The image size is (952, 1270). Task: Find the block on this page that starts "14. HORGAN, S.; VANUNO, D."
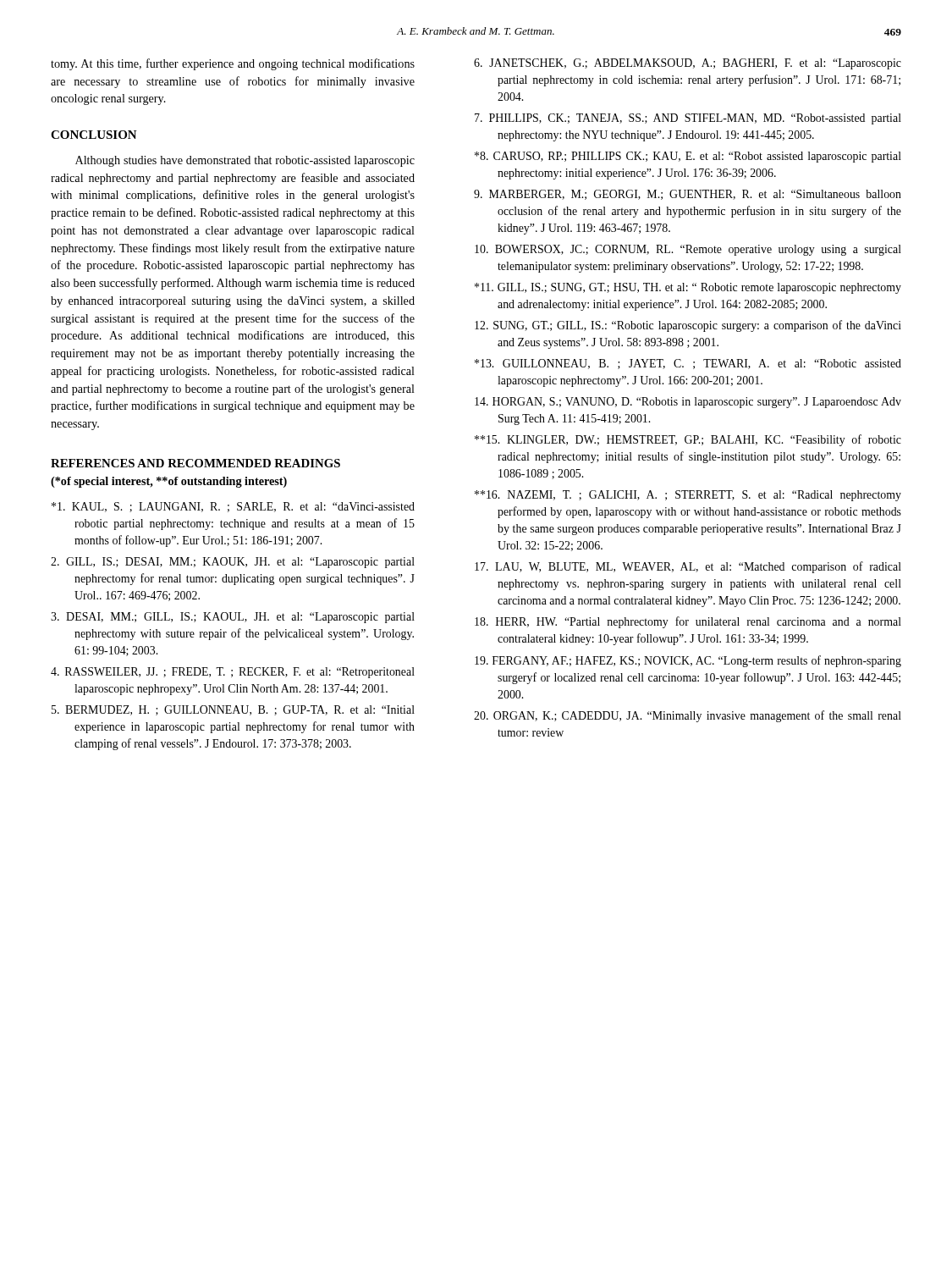click(x=688, y=410)
